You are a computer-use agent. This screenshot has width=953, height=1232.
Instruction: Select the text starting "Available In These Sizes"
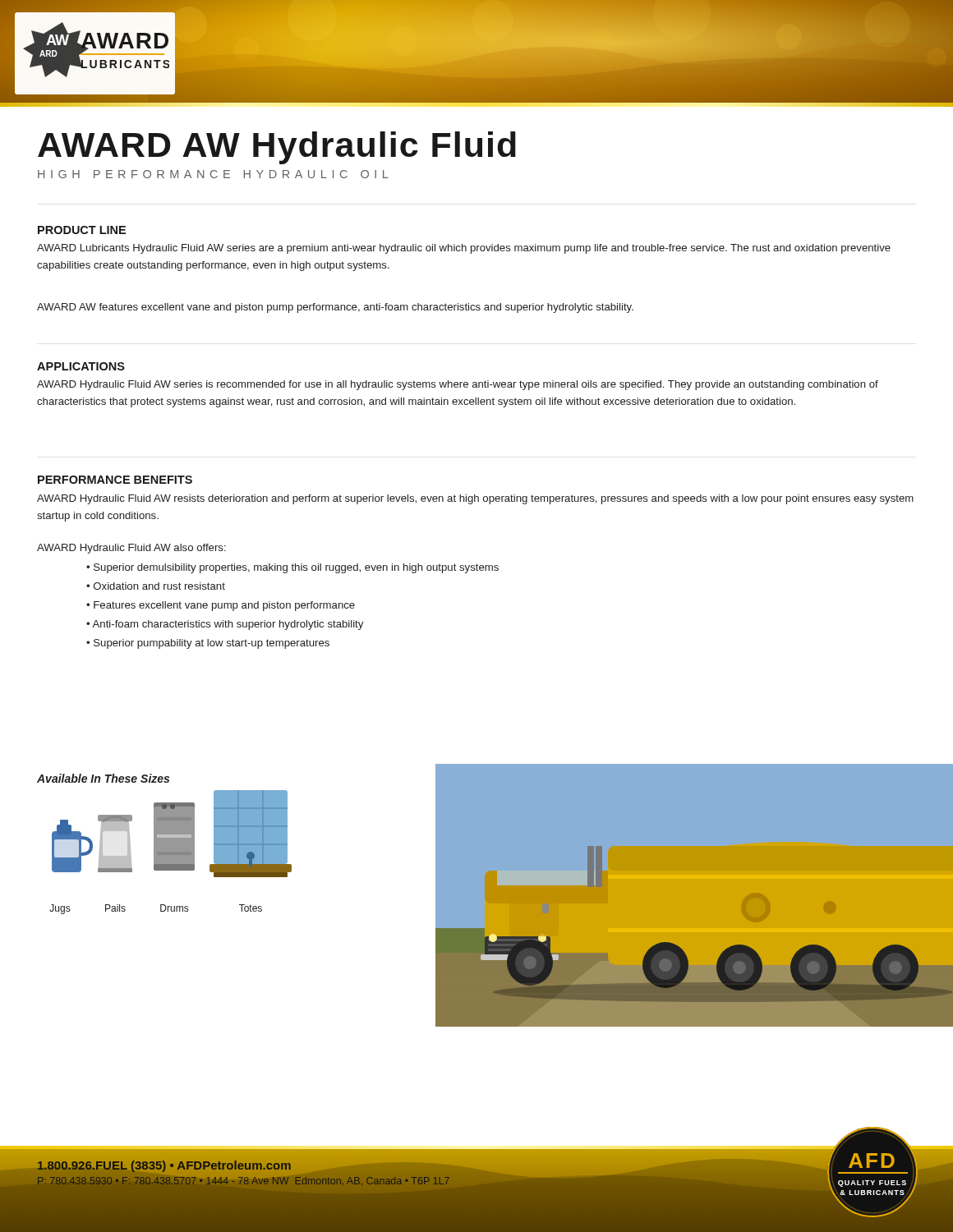tap(103, 779)
